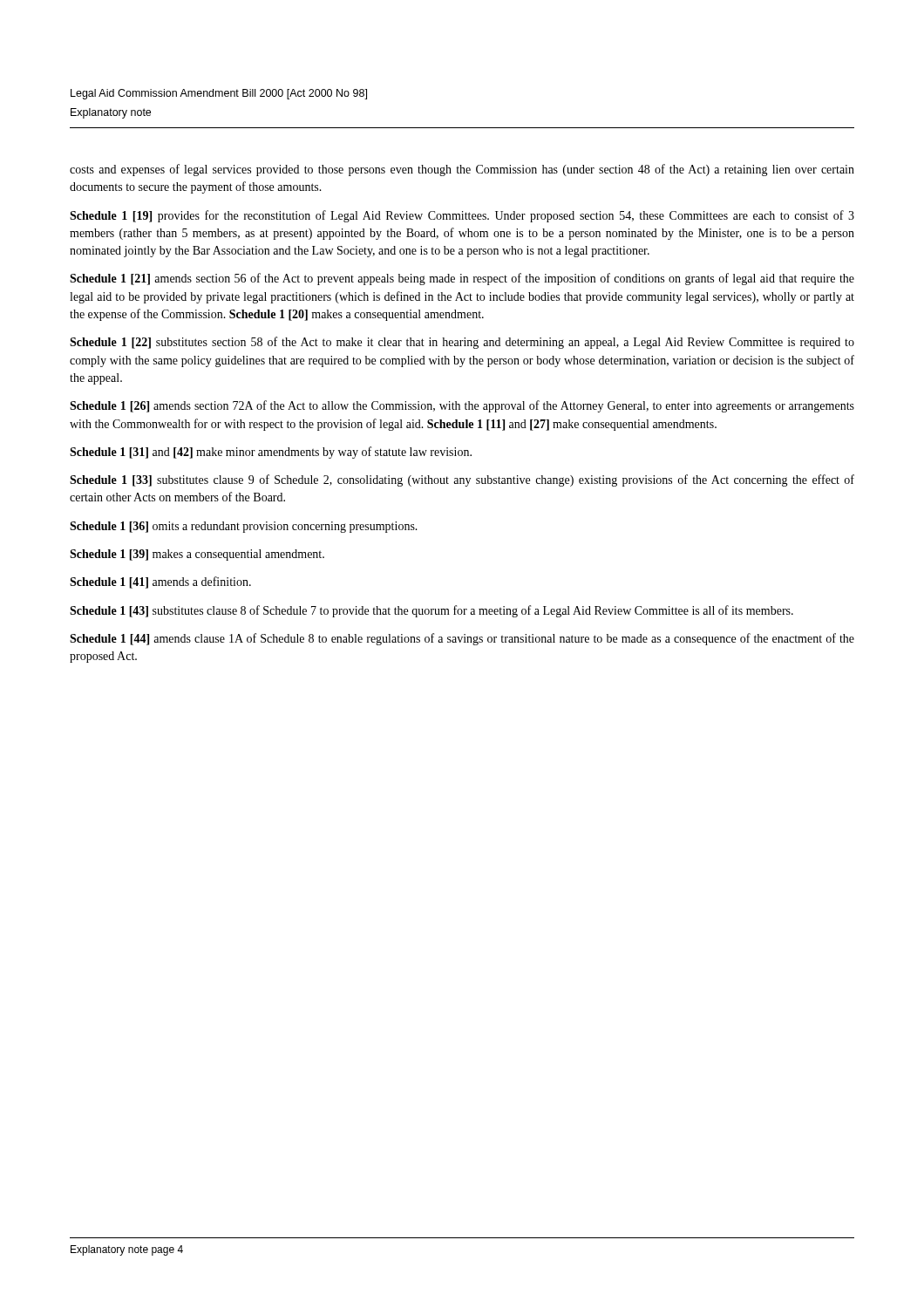Locate the block of text that opens with "Schedule 1 [44] amends clause 1A of"

[x=462, y=648]
